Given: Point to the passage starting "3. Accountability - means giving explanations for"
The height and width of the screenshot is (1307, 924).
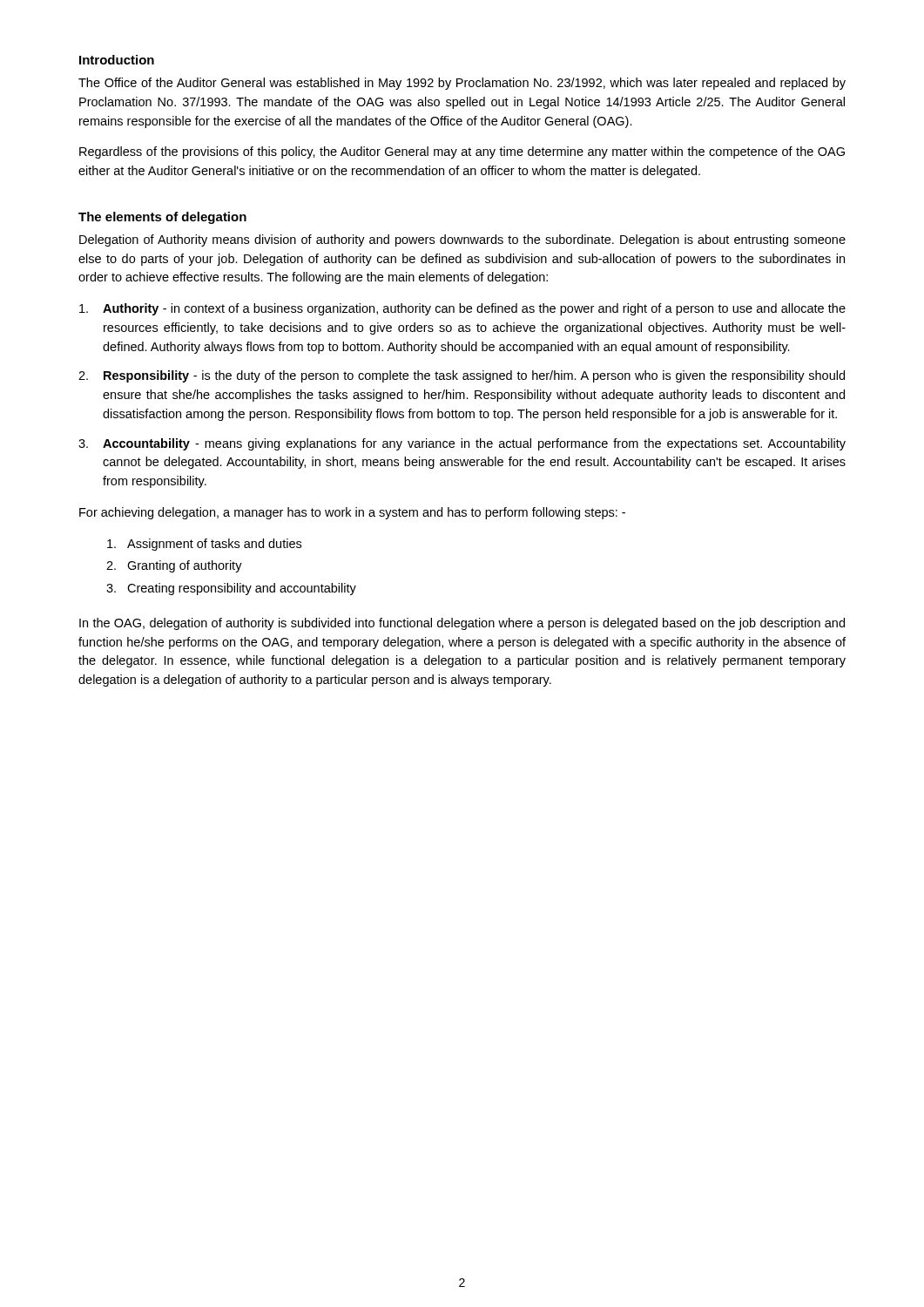Looking at the screenshot, I should pyautogui.click(x=462, y=463).
